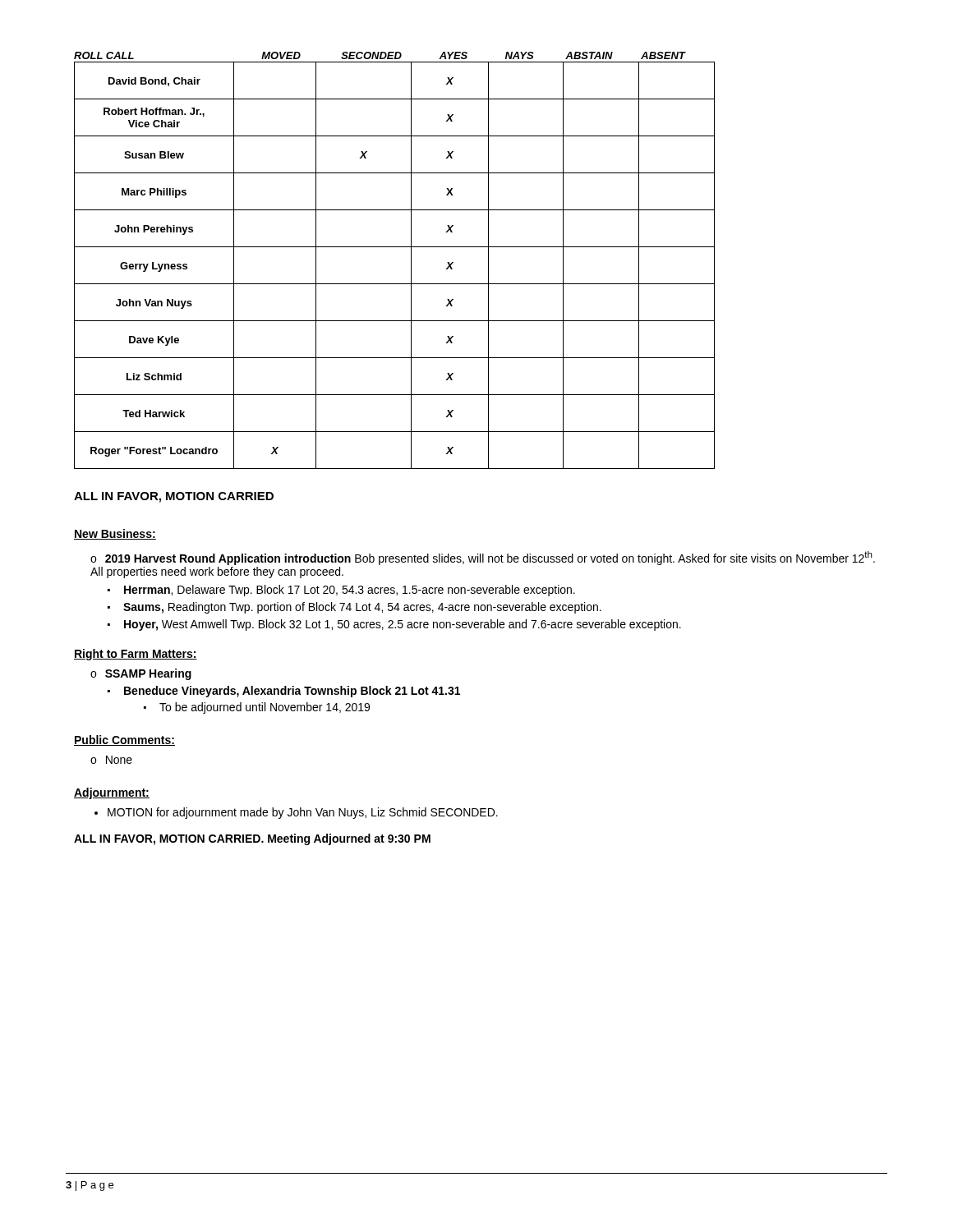Locate the text block starting "Public Comments:"
This screenshot has height=1232, width=953.
[124, 740]
